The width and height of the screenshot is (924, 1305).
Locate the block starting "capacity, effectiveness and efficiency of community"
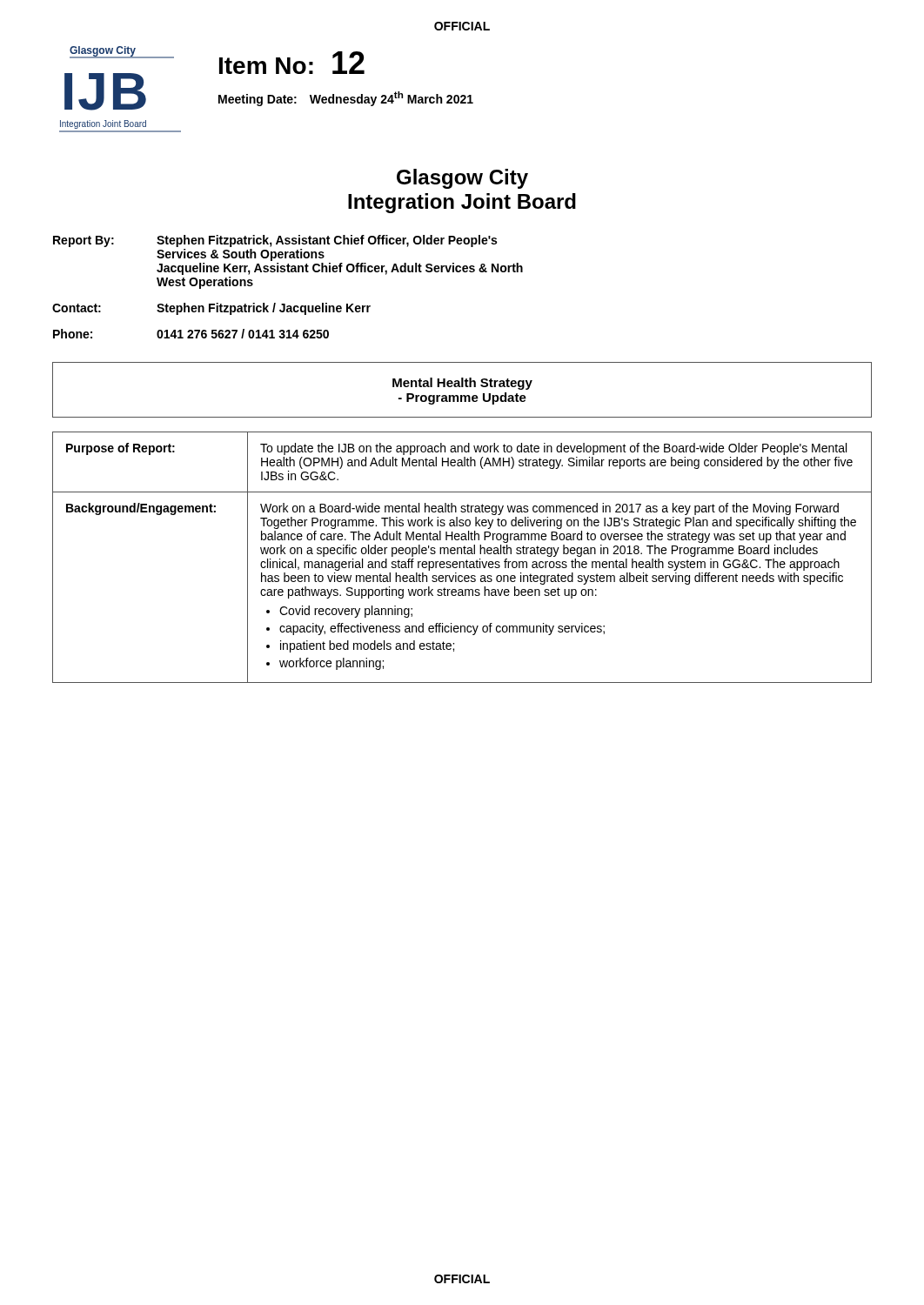click(x=442, y=628)
